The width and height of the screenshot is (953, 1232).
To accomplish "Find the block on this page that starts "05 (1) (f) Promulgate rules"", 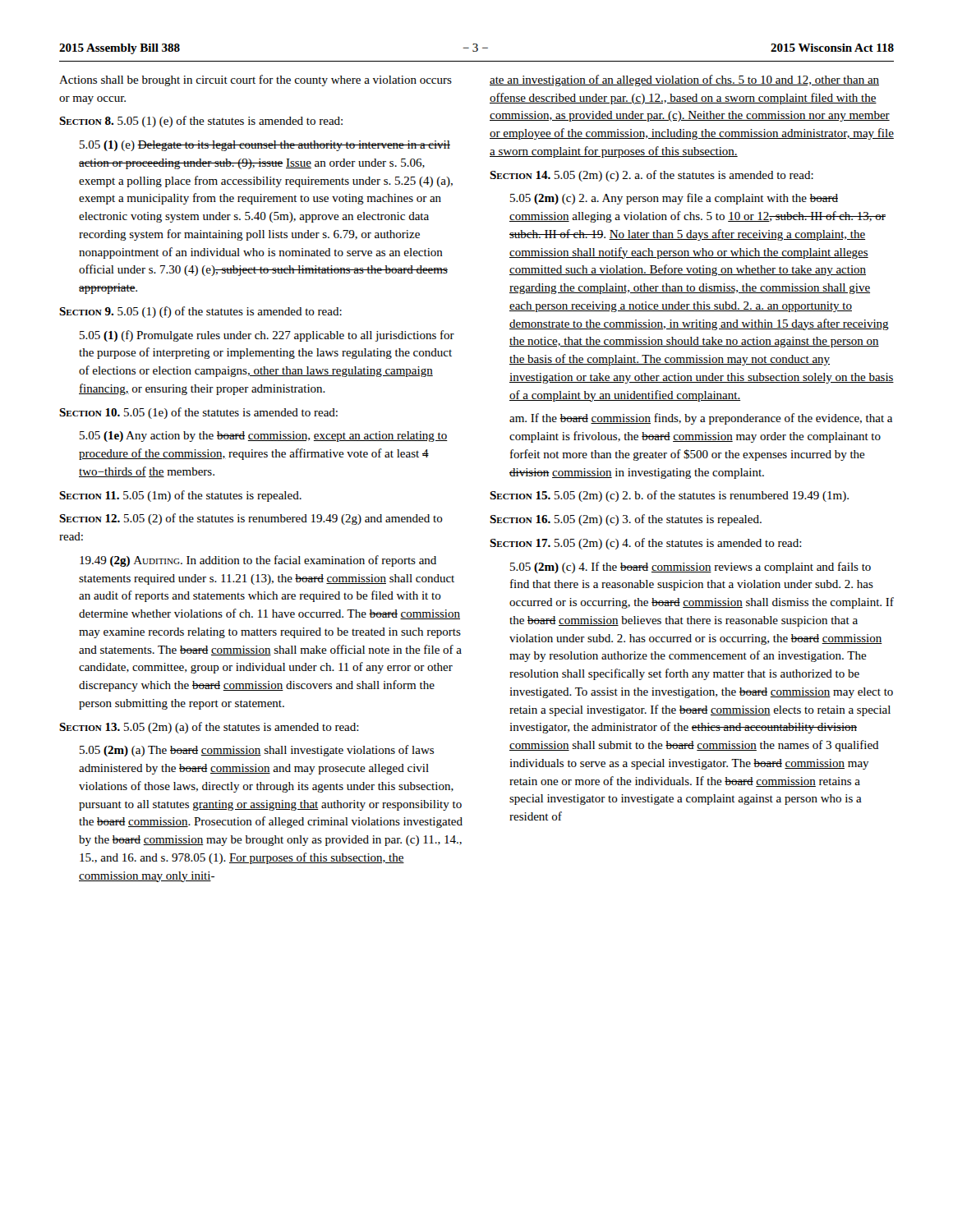I will [271, 362].
